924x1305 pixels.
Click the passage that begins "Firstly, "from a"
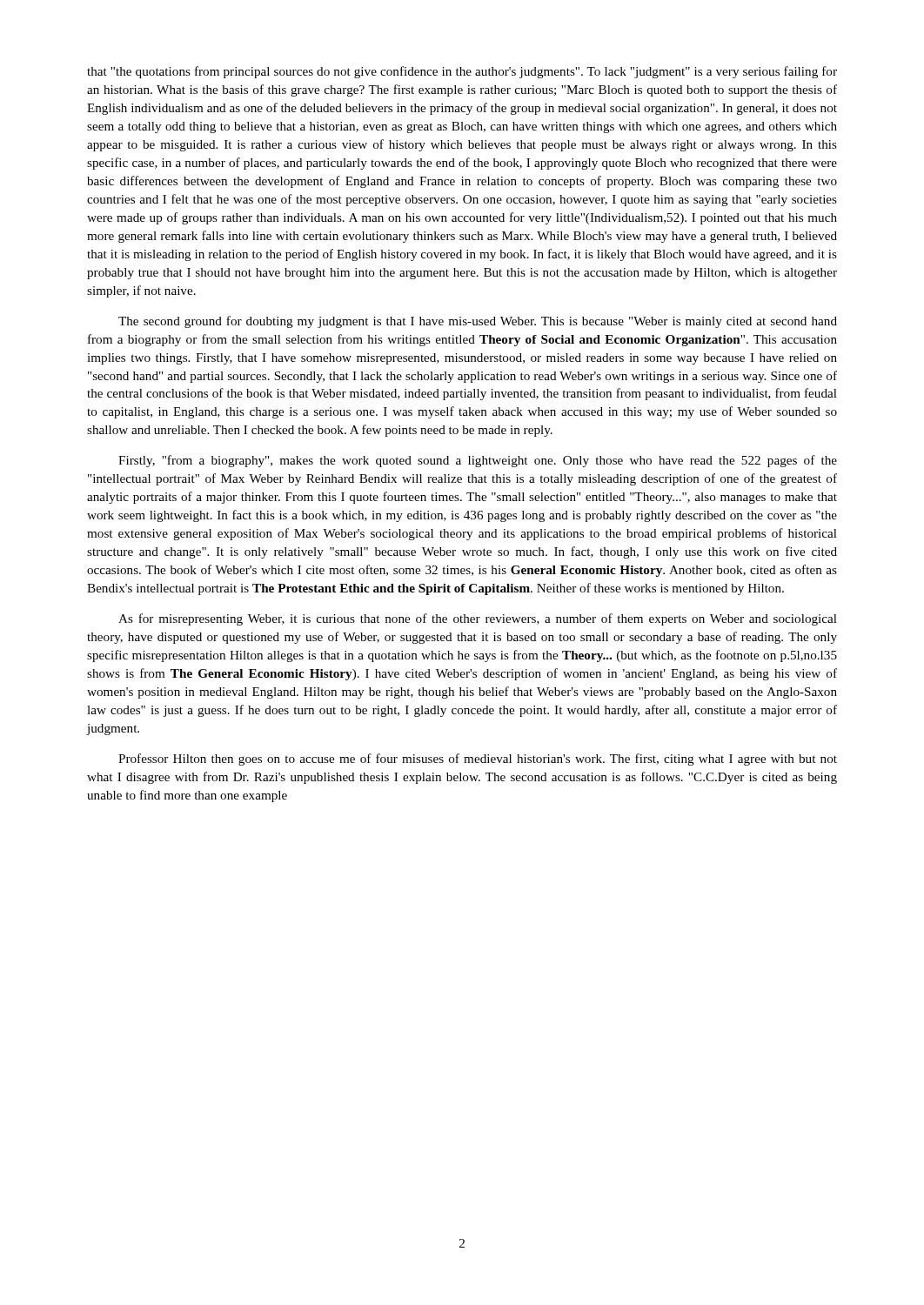462,524
